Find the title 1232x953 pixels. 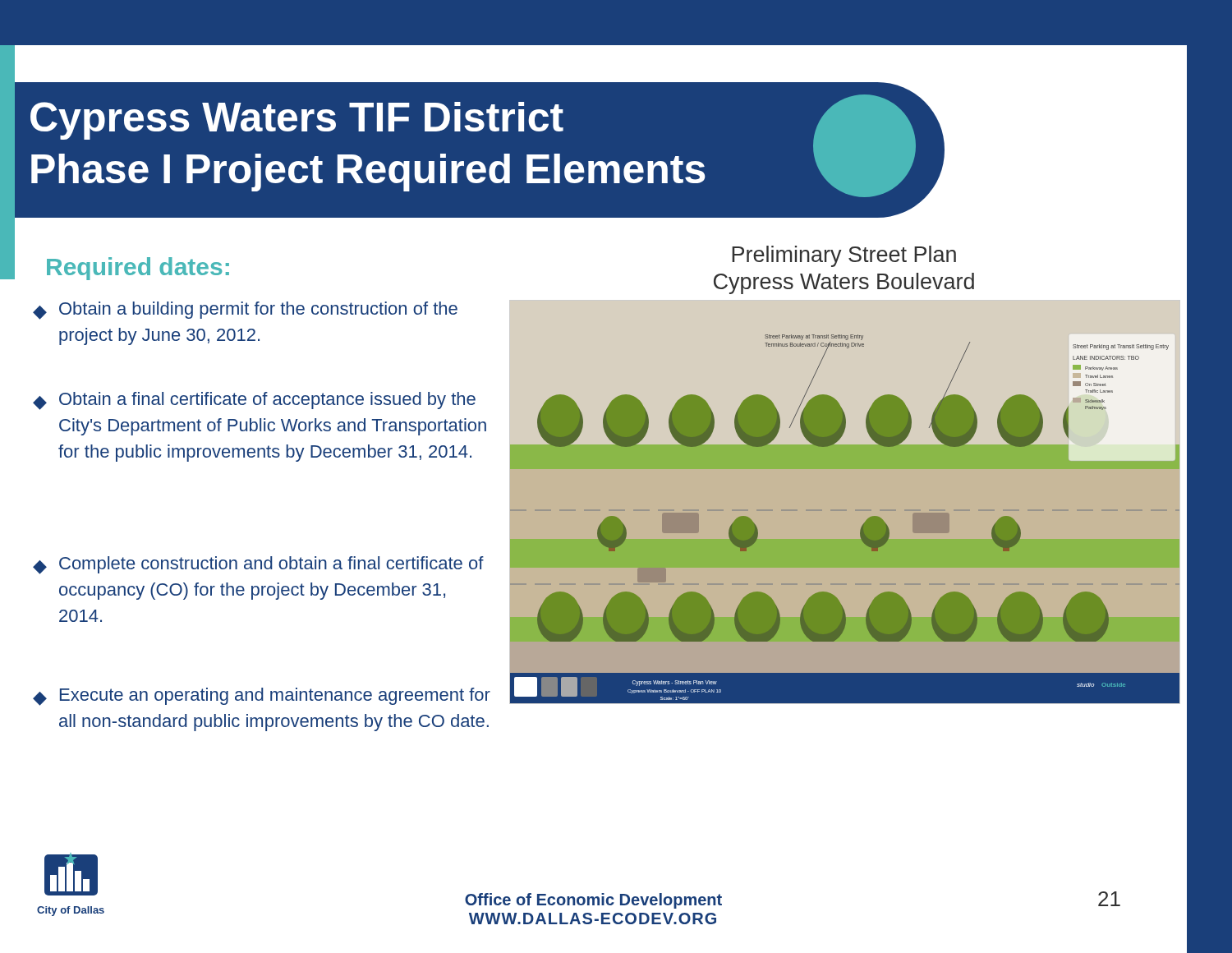click(415, 143)
